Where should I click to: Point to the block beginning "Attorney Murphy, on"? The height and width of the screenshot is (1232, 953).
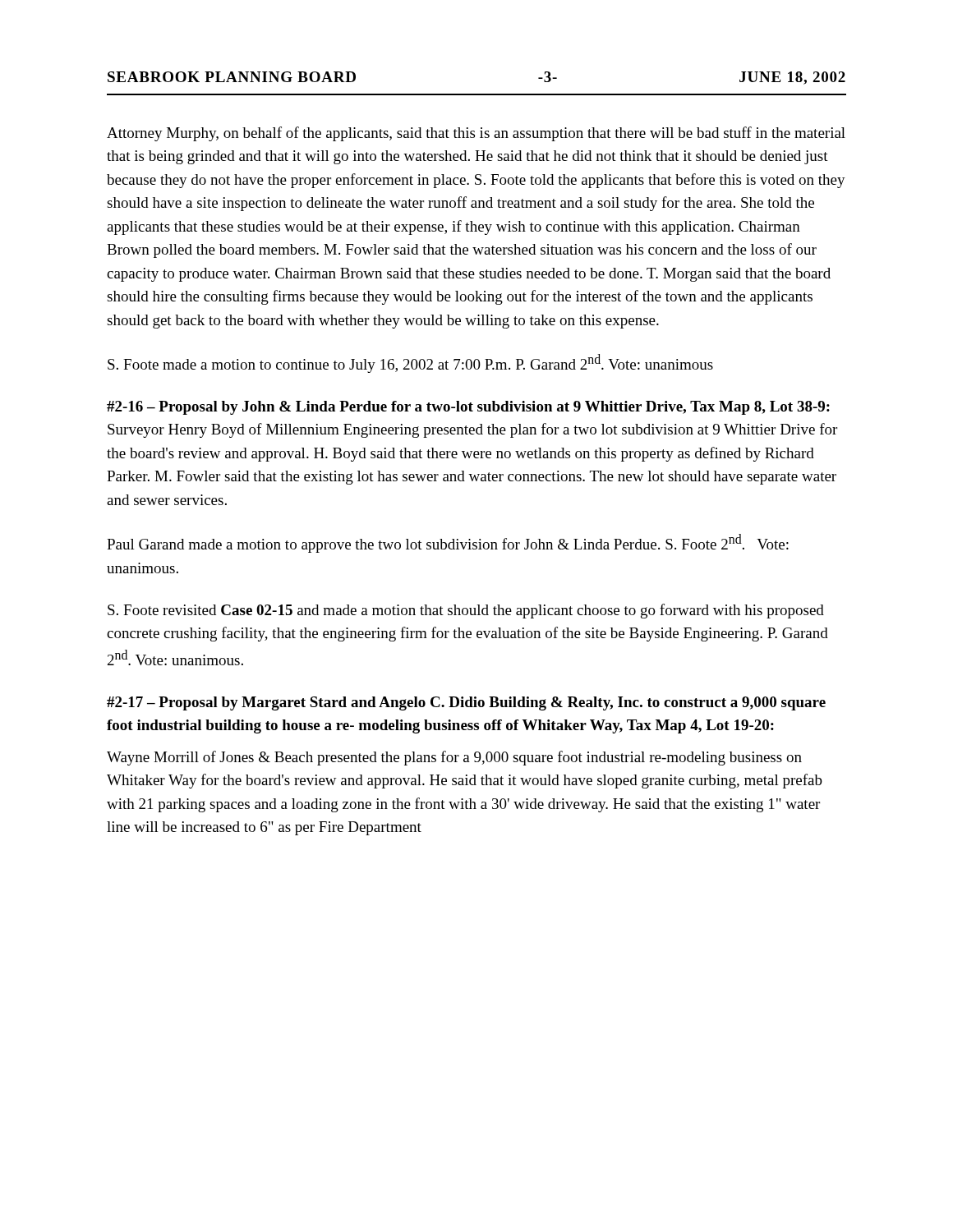tap(476, 226)
